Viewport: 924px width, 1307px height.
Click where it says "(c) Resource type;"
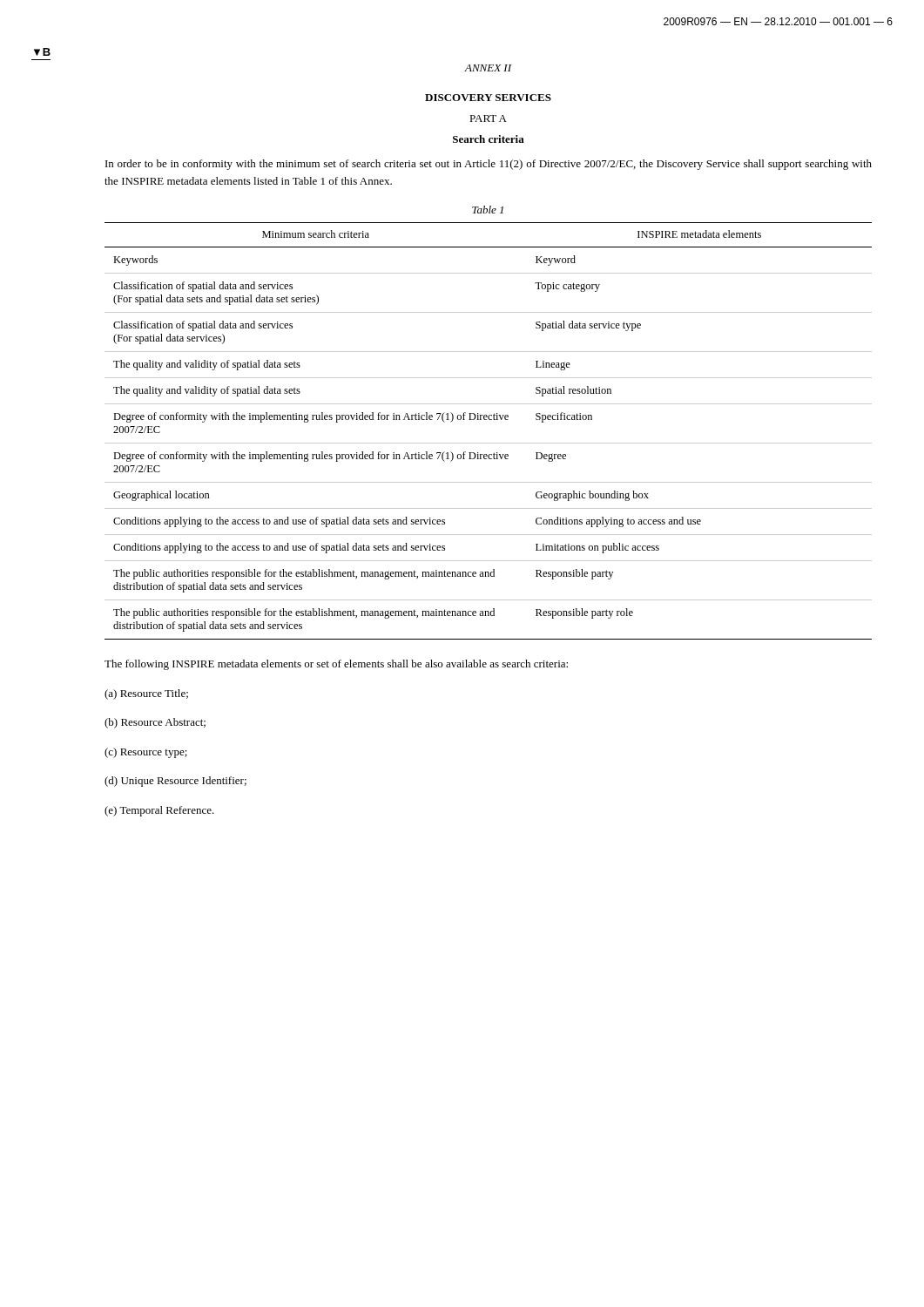tap(146, 751)
